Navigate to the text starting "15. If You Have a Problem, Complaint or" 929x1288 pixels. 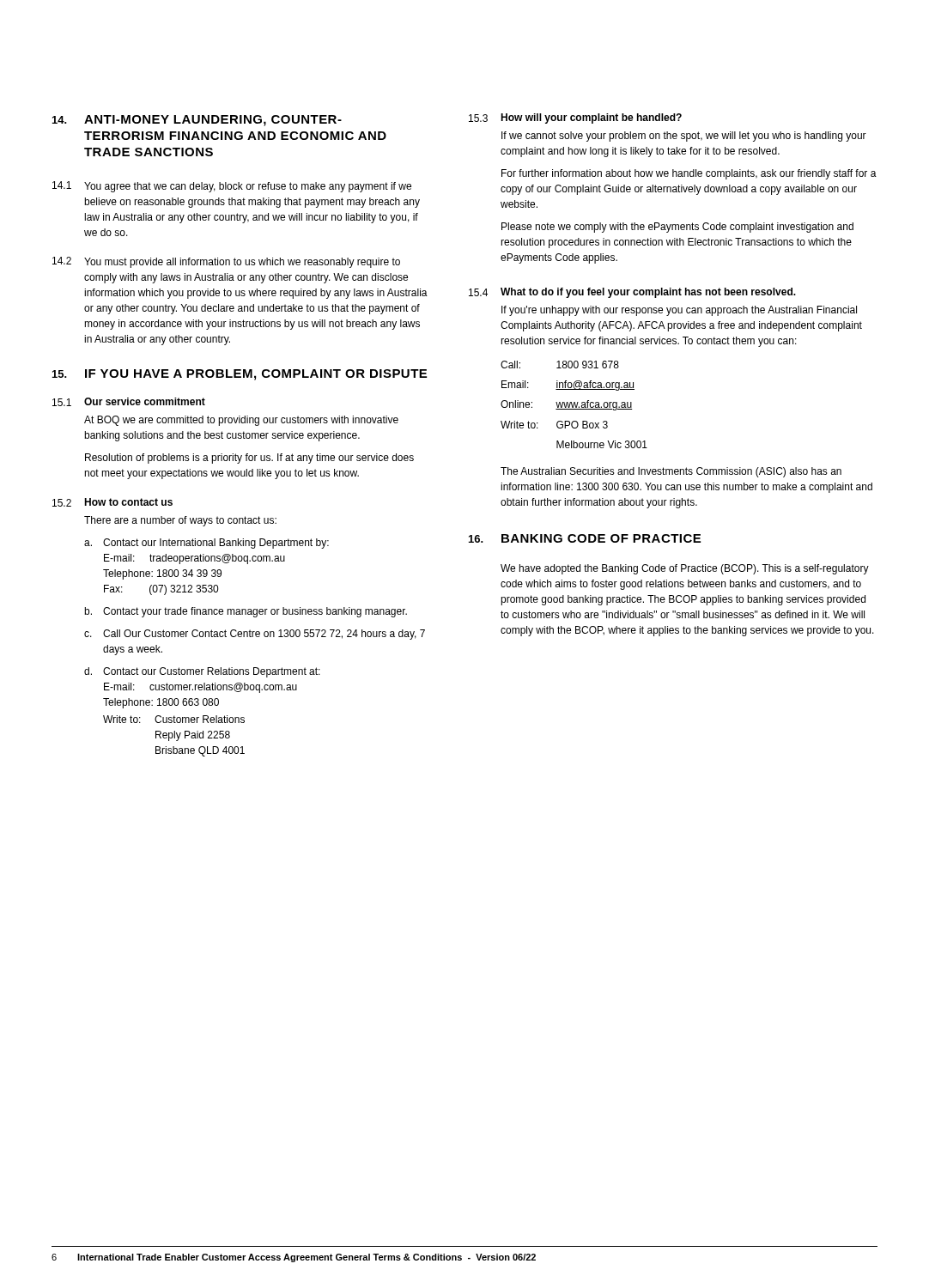coord(240,374)
